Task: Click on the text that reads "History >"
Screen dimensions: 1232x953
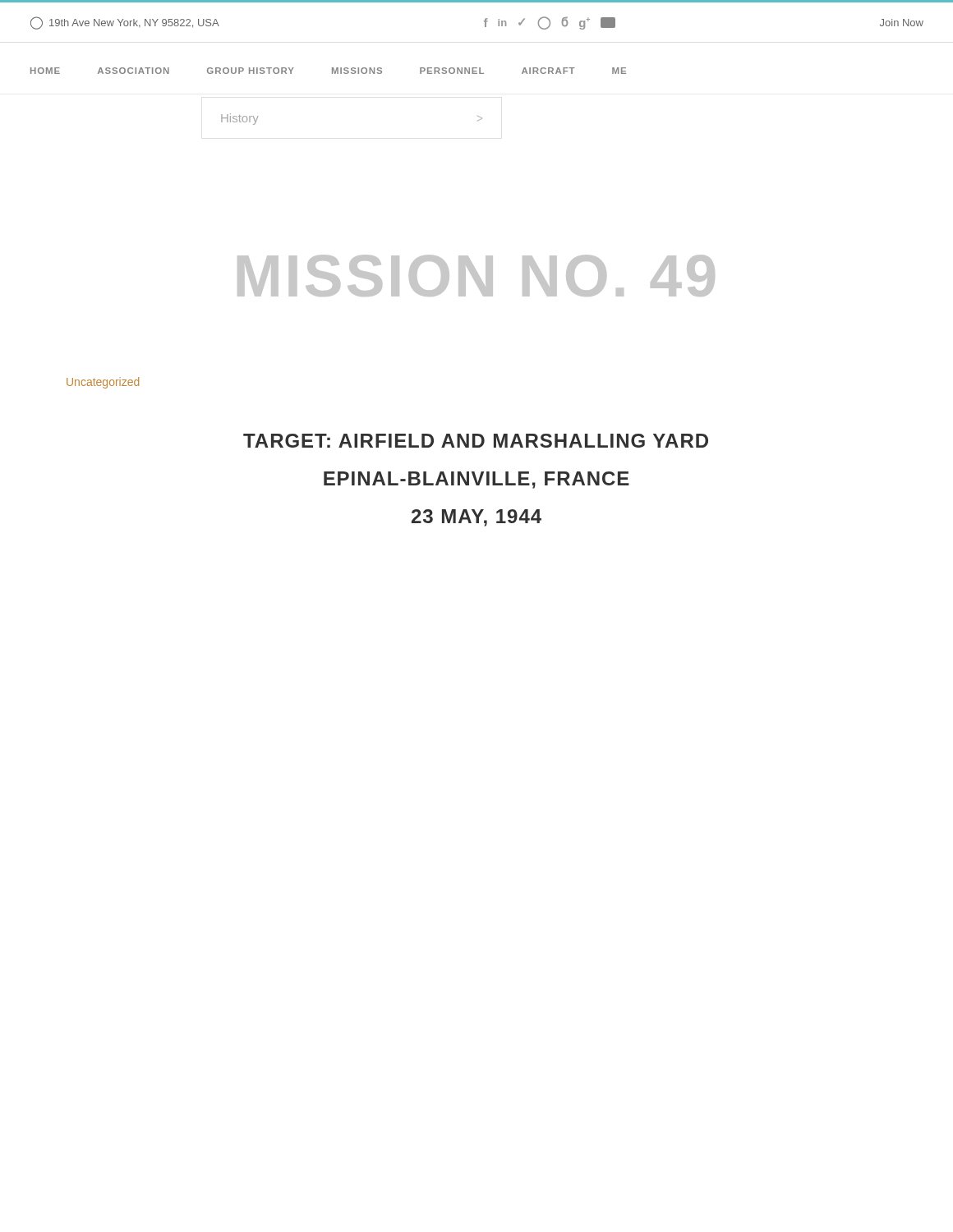Action: 243,119
